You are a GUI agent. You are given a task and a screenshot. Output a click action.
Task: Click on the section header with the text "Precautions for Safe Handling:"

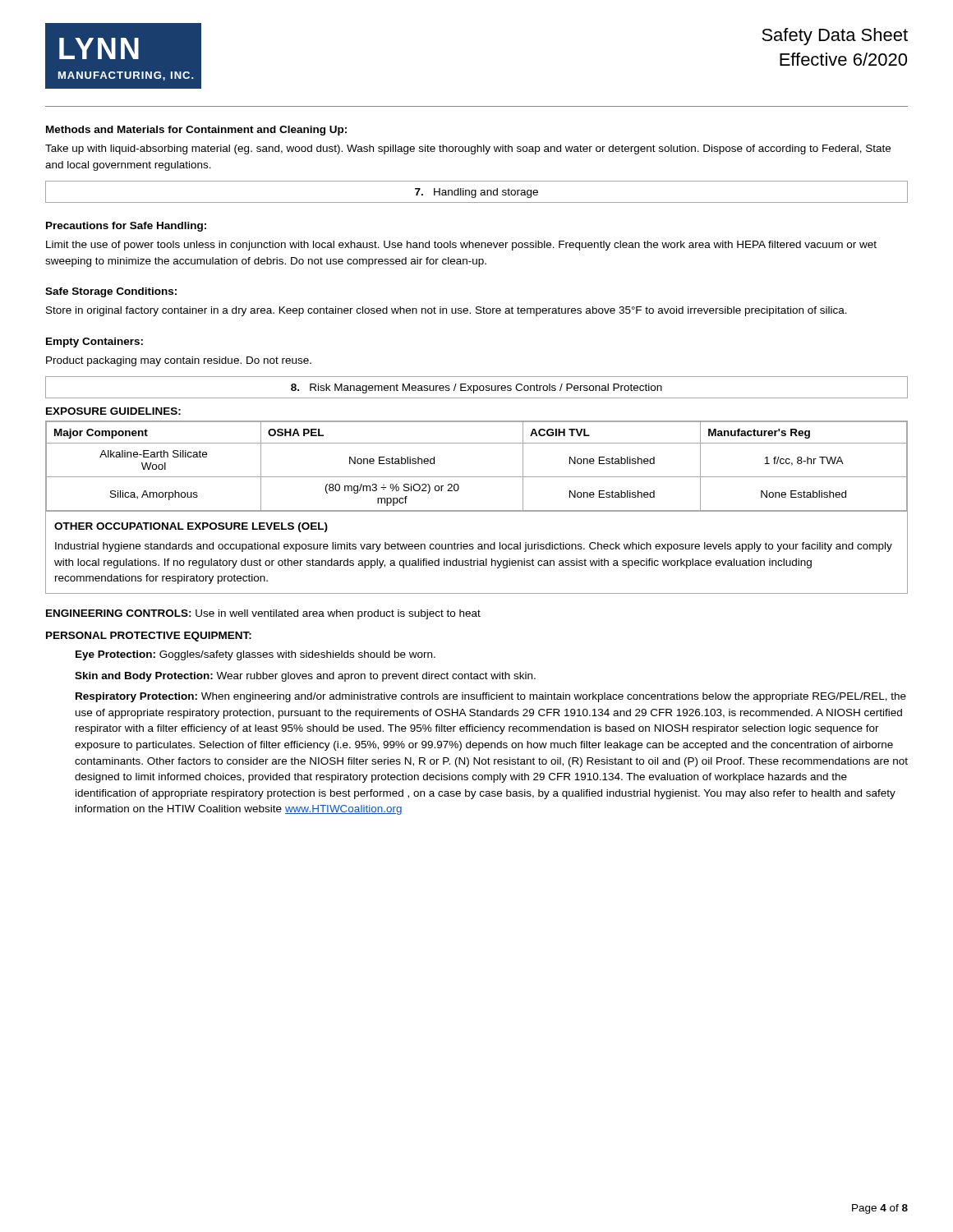pos(126,226)
